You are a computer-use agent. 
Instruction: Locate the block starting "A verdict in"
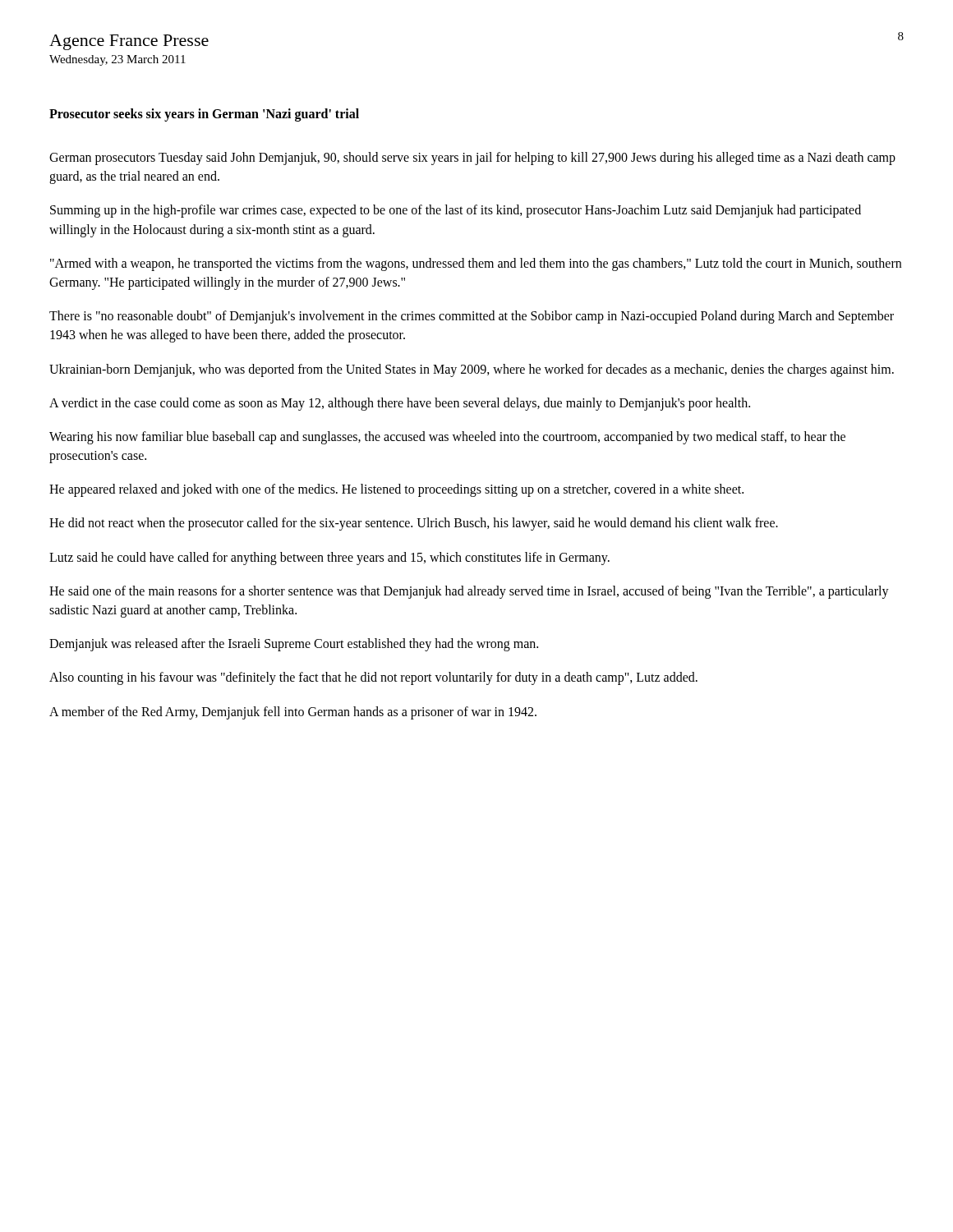[400, 403]
